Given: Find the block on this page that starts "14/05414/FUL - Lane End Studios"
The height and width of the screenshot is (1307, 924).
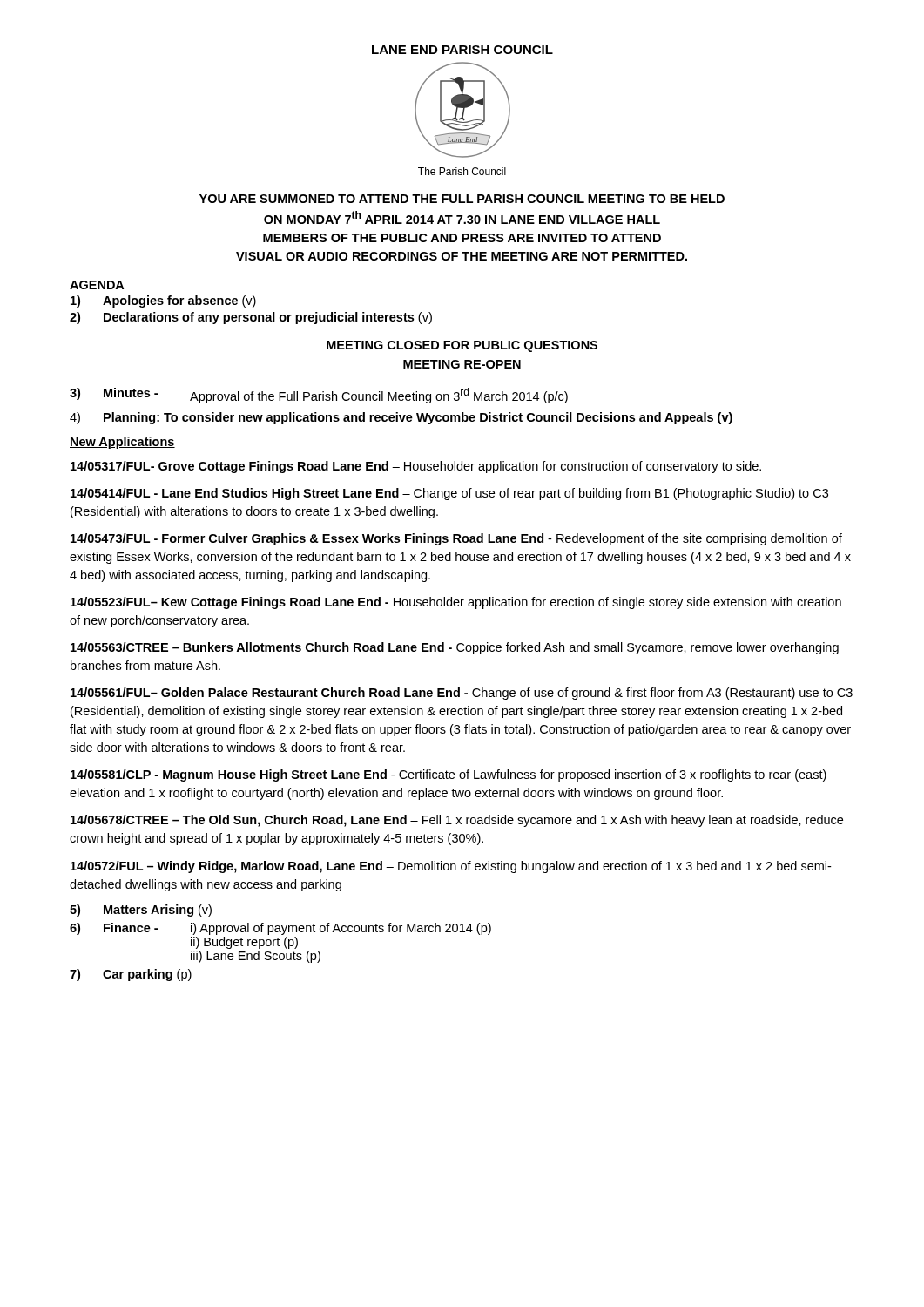Looking at the screenshot, I should click(x=449, y=503).
